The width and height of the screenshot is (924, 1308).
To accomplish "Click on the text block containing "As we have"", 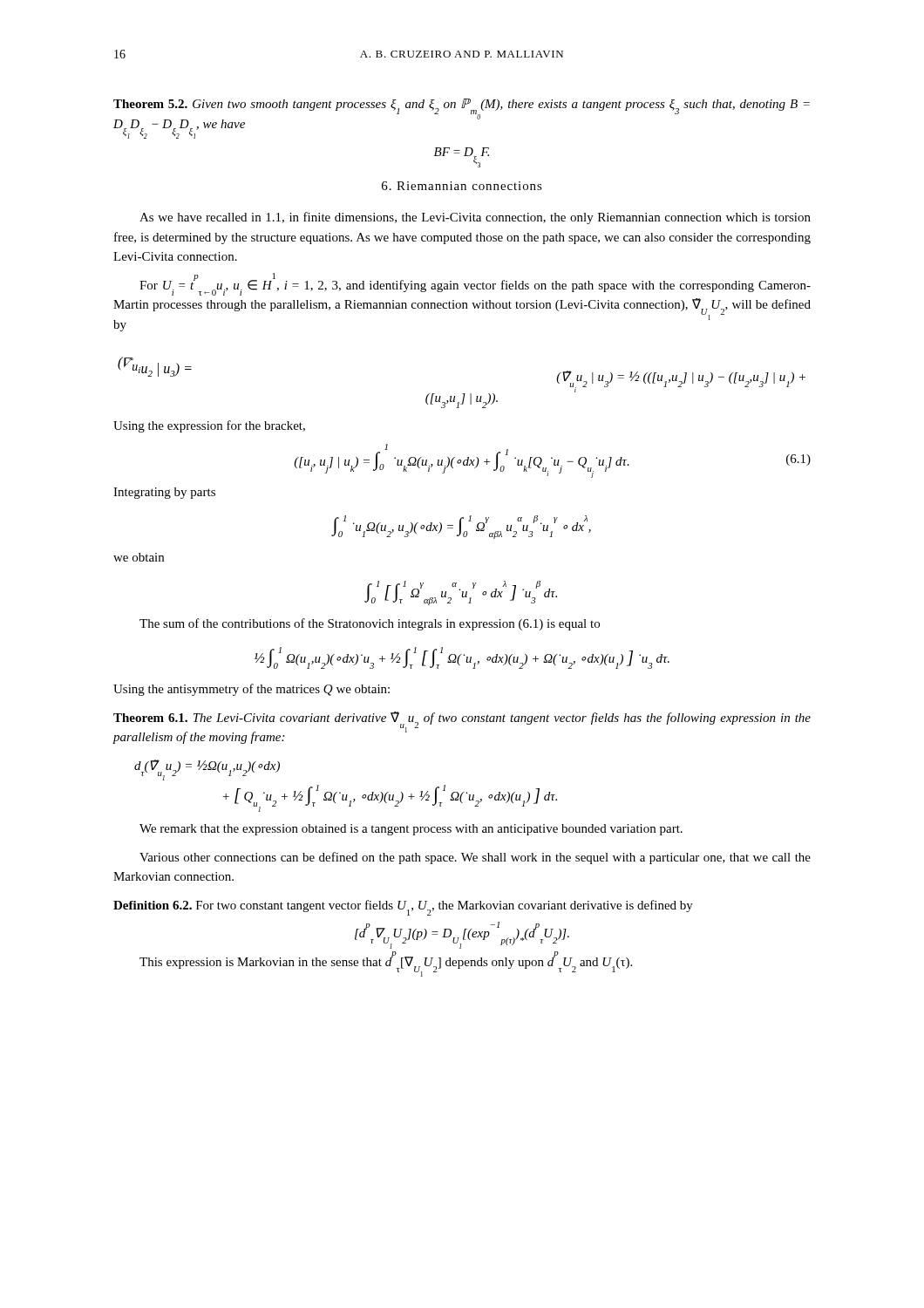I will tap(462, 237).
